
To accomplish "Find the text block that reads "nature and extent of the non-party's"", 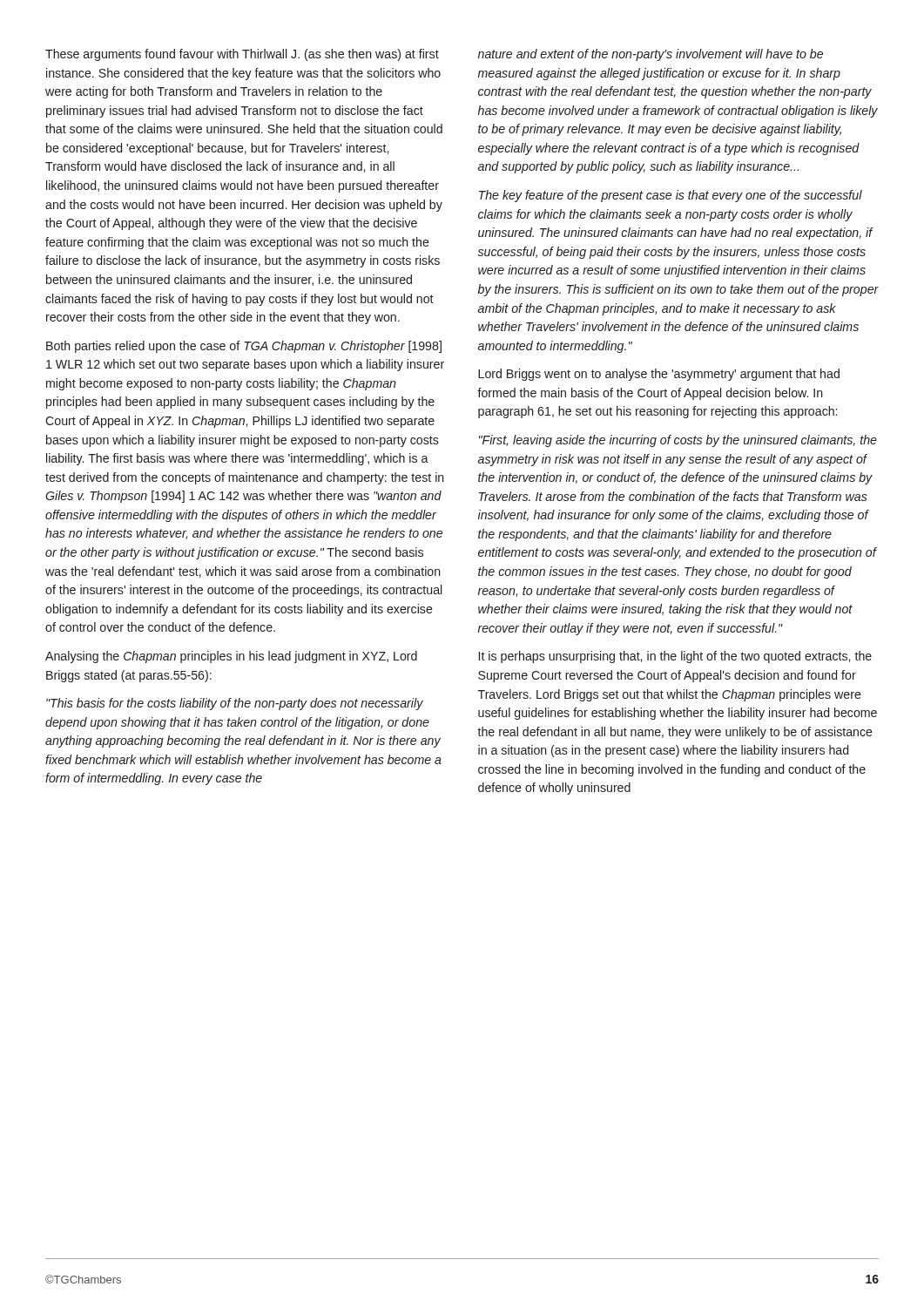I will (x=678, y=111).
